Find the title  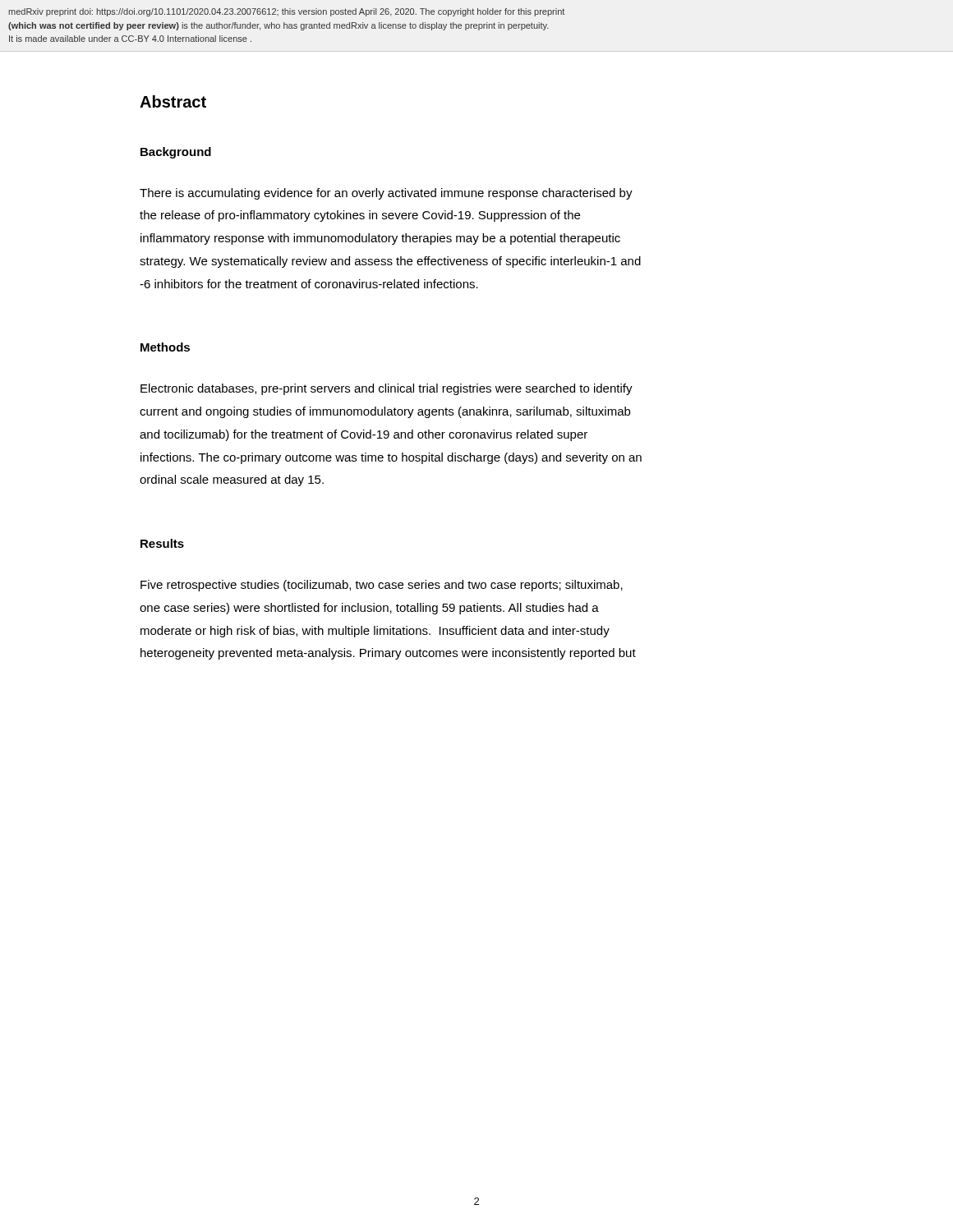pos(173,101)
